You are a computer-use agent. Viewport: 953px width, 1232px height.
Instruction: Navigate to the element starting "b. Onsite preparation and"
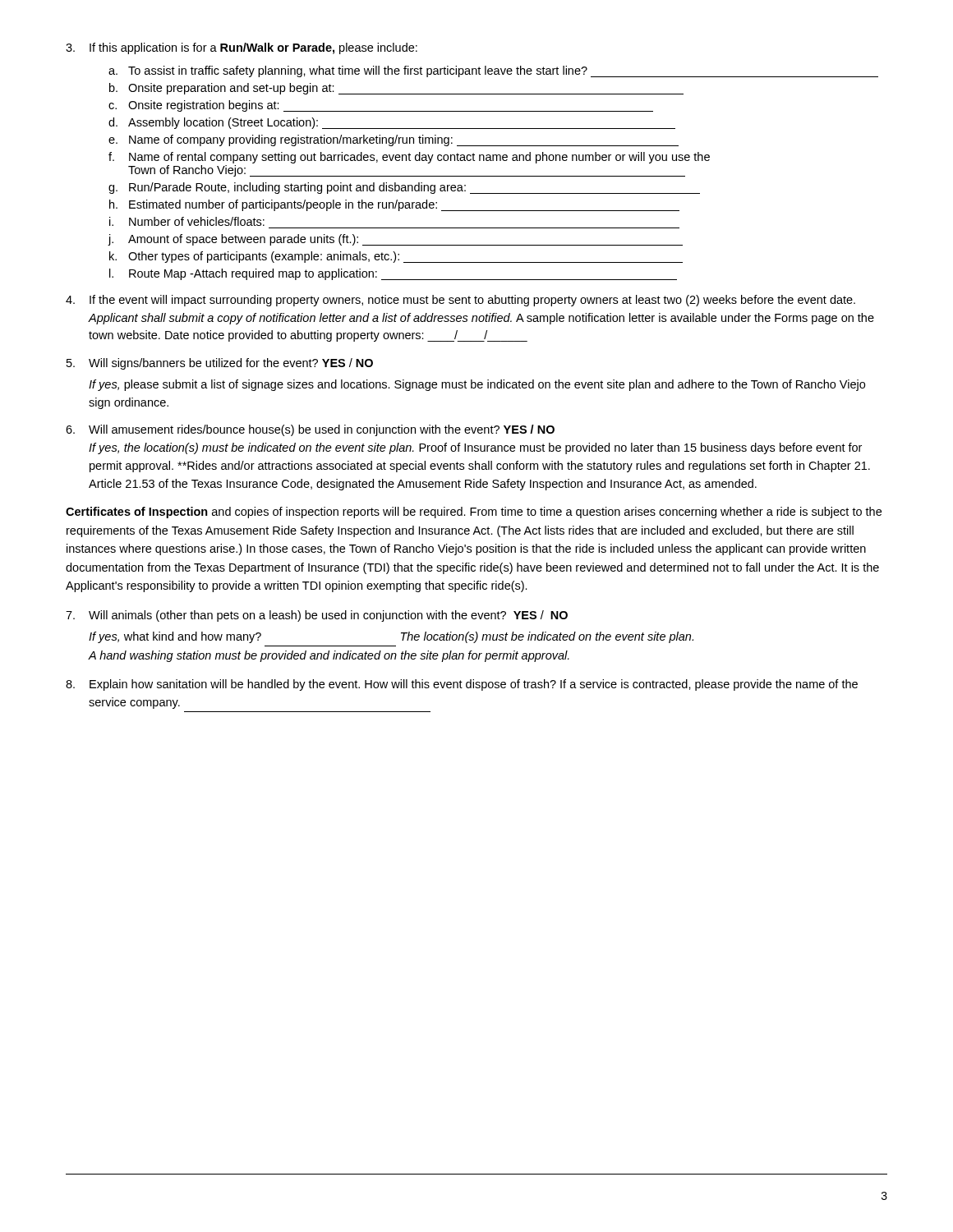[498, 88]
